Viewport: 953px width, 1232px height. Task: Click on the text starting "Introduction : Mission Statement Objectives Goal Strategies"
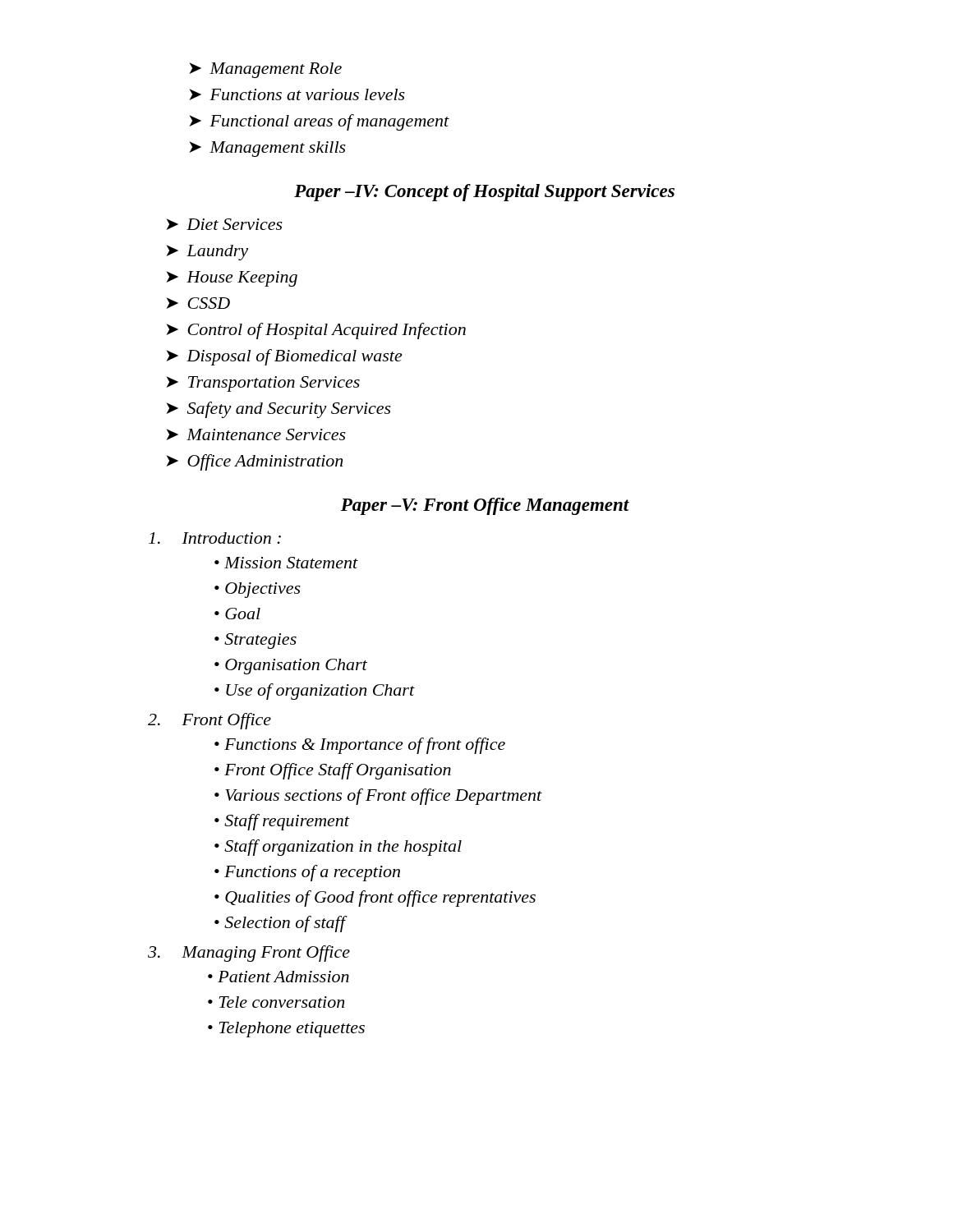[x=215, y=538]
